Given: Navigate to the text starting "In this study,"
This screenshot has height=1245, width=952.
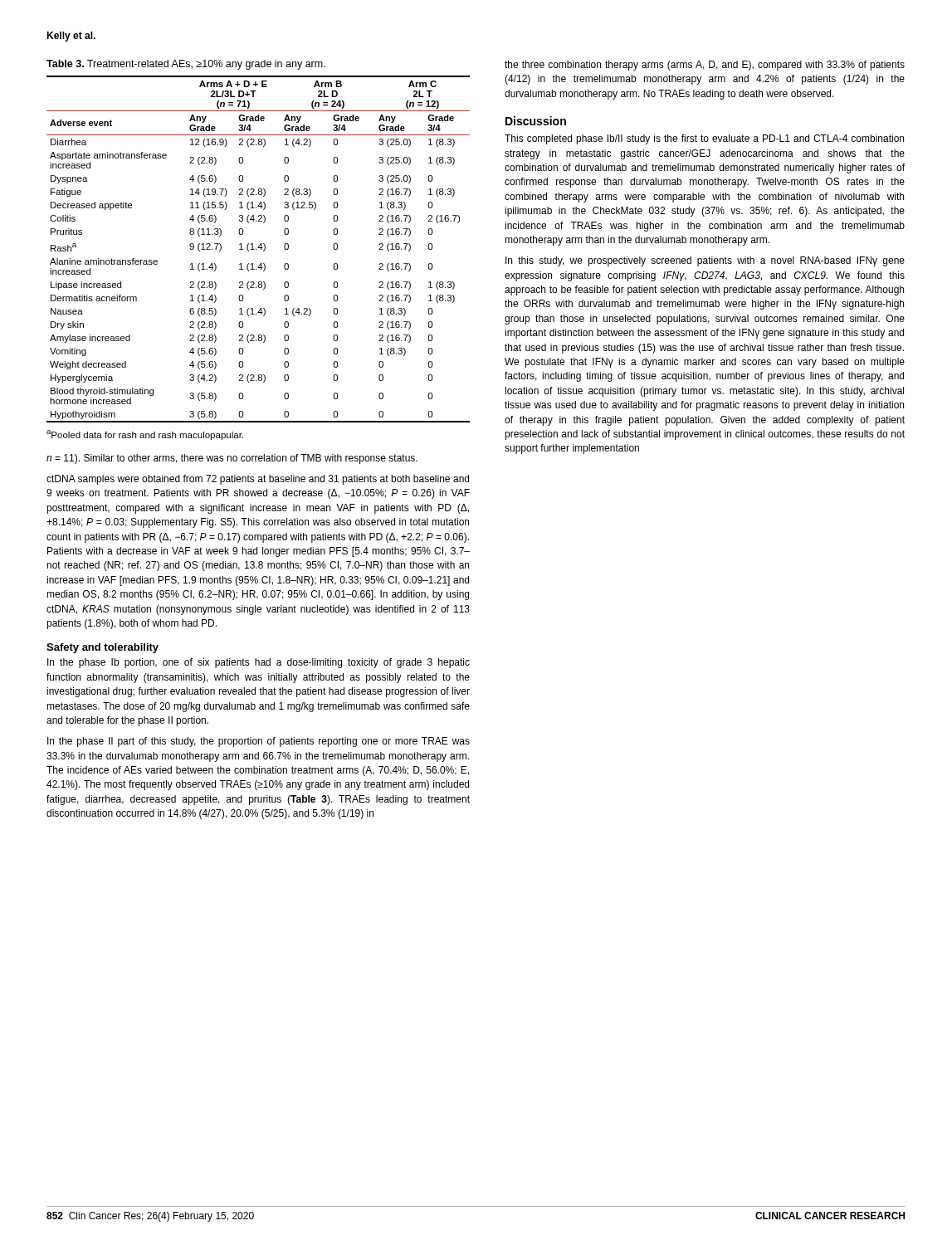Looking at the screenshot, I should (x=705, y=355).
